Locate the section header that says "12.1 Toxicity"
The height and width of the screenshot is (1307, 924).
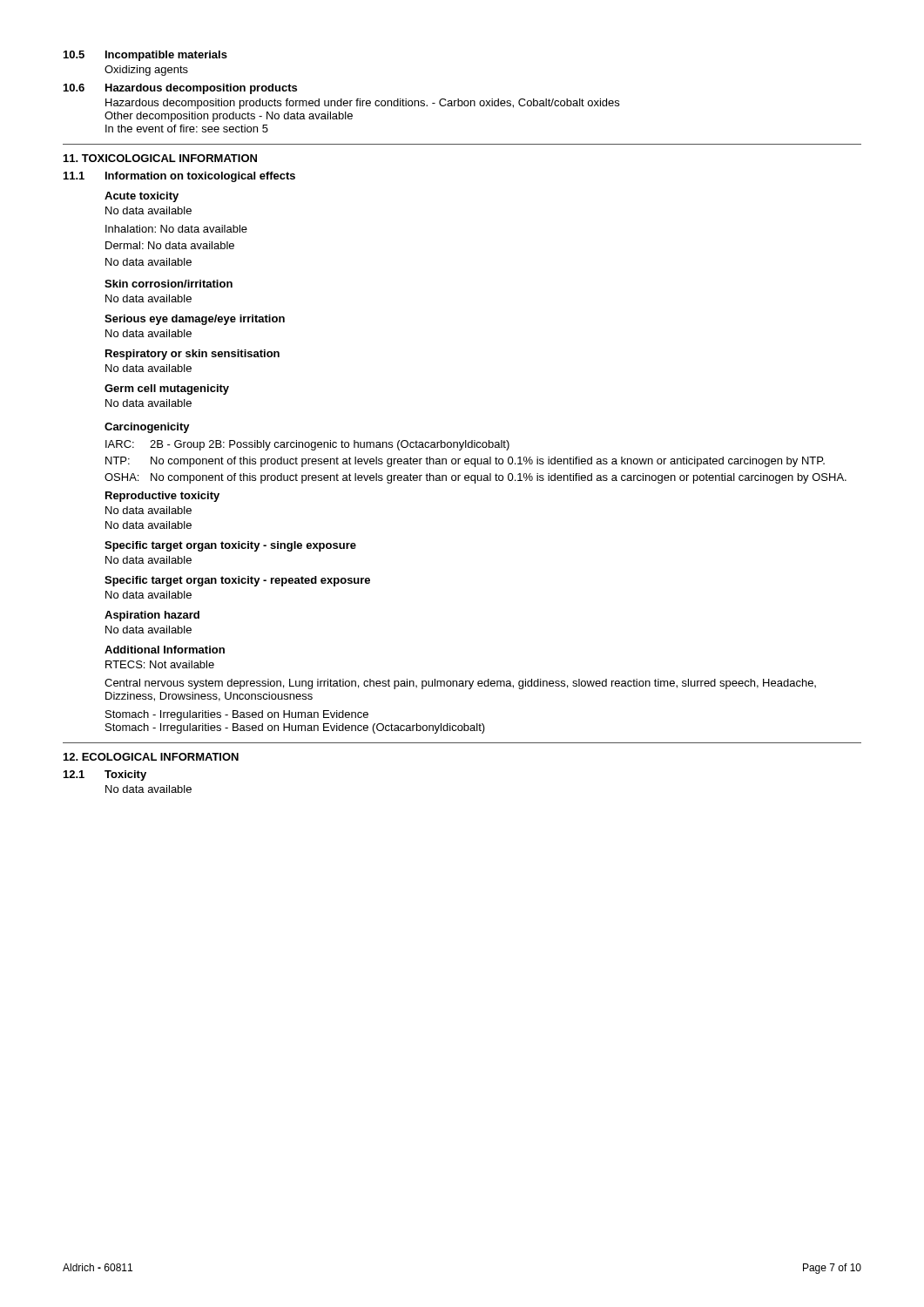(x=105, y=774)
